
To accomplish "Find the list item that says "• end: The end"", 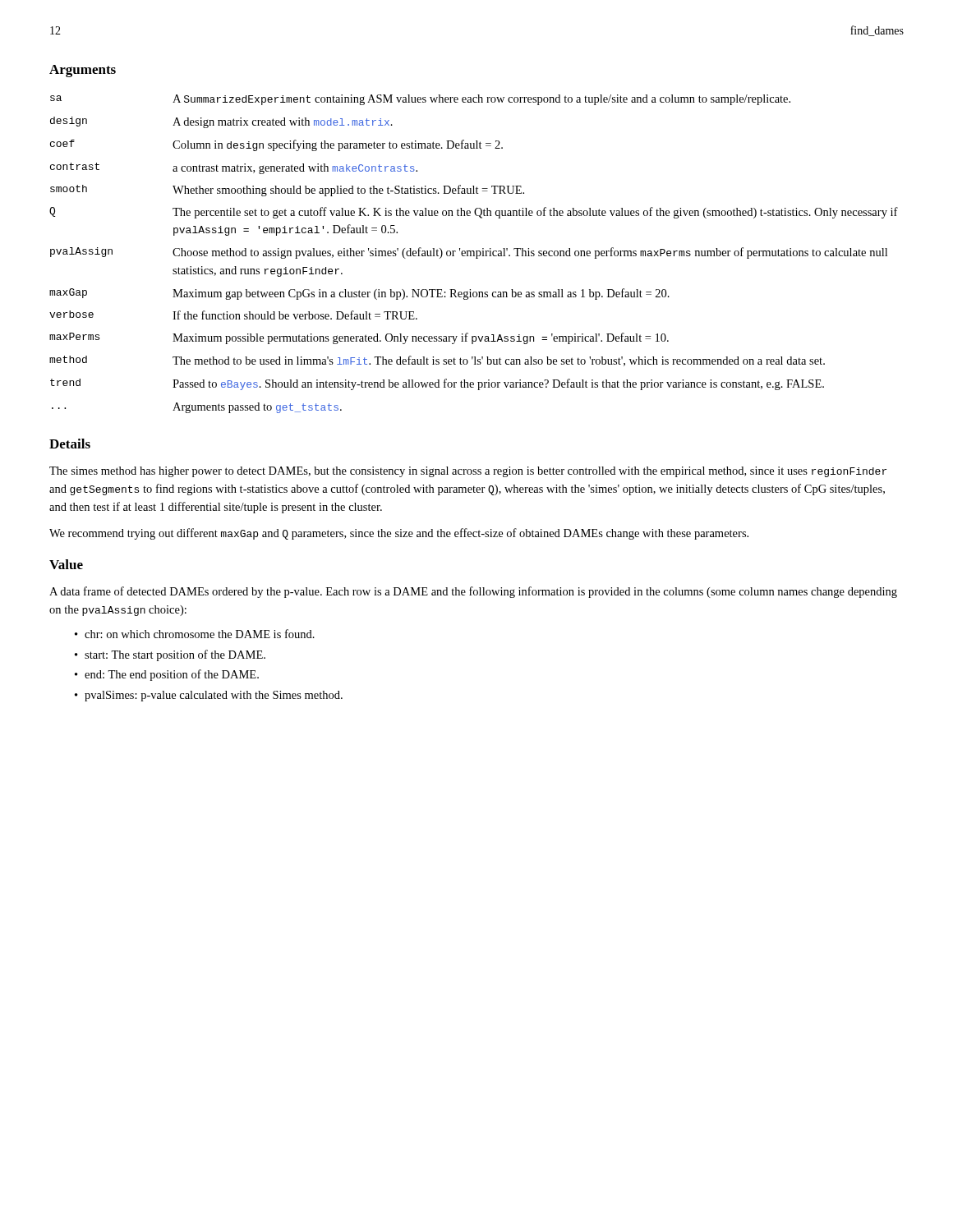I will [x=167, y=675].
